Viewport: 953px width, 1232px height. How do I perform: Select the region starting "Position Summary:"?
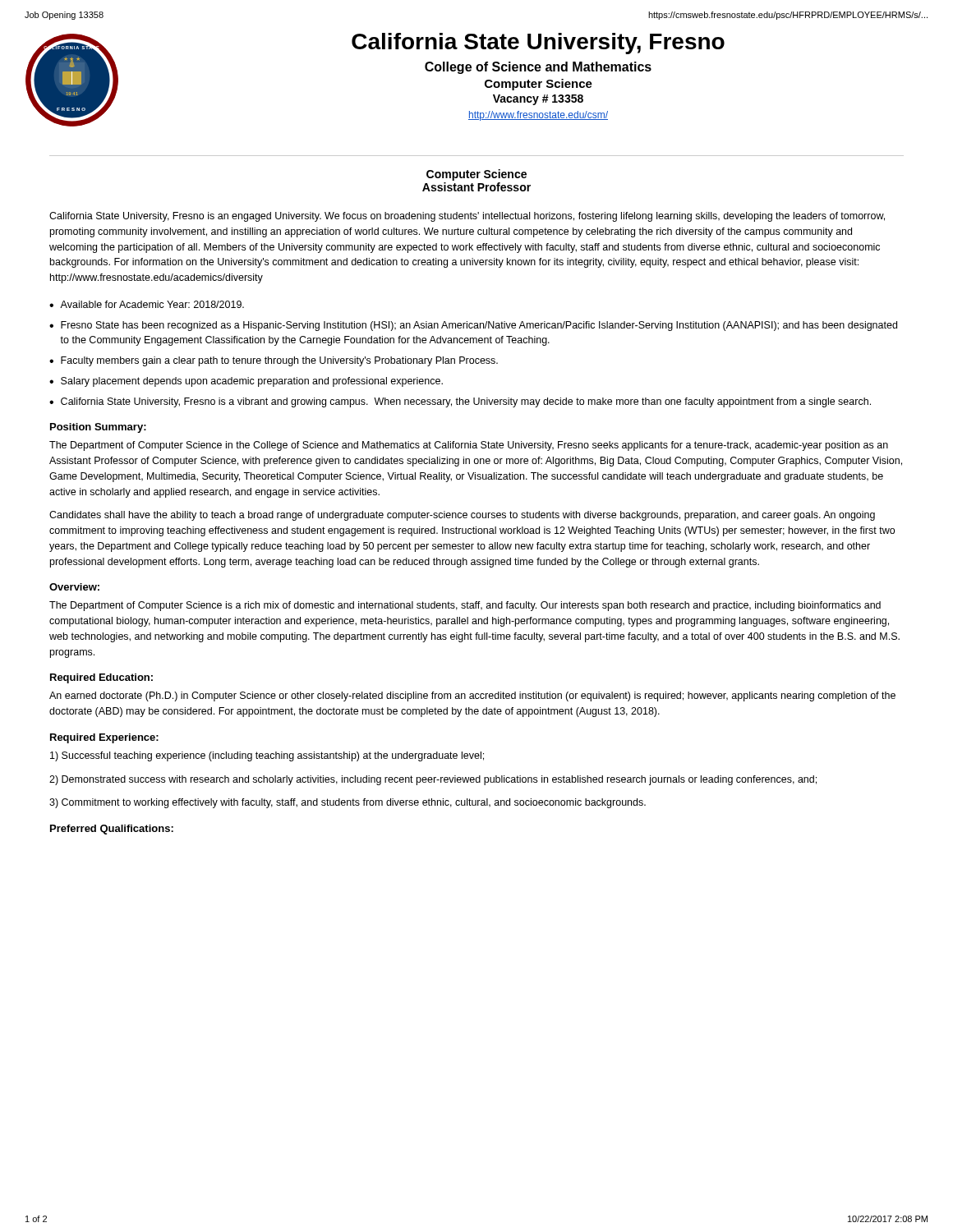[98, 427]
